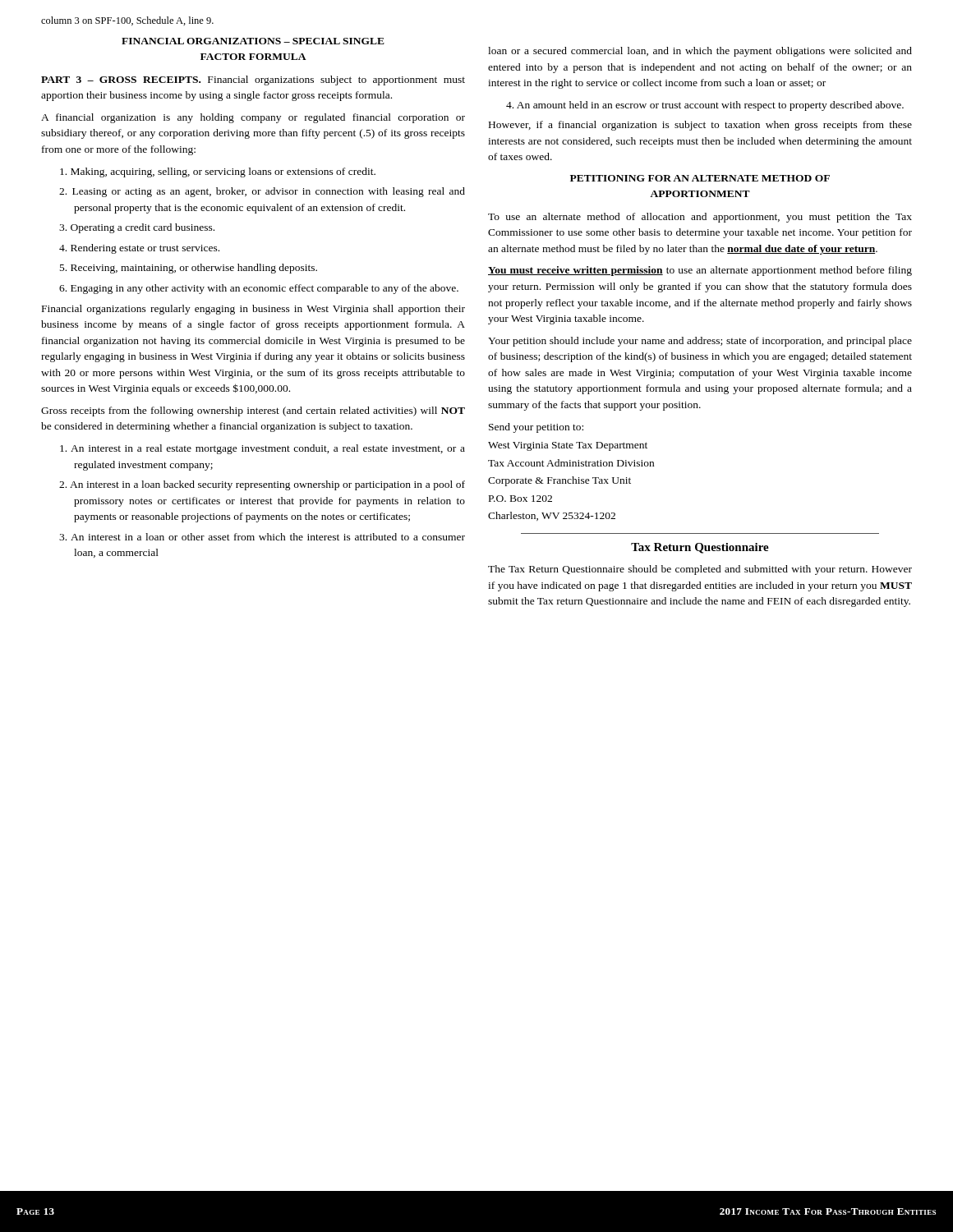This screenshot has width=953, height=1232.
Task: Click the passage that begins "2. Leasing or"
Action: tap(262, 199)
